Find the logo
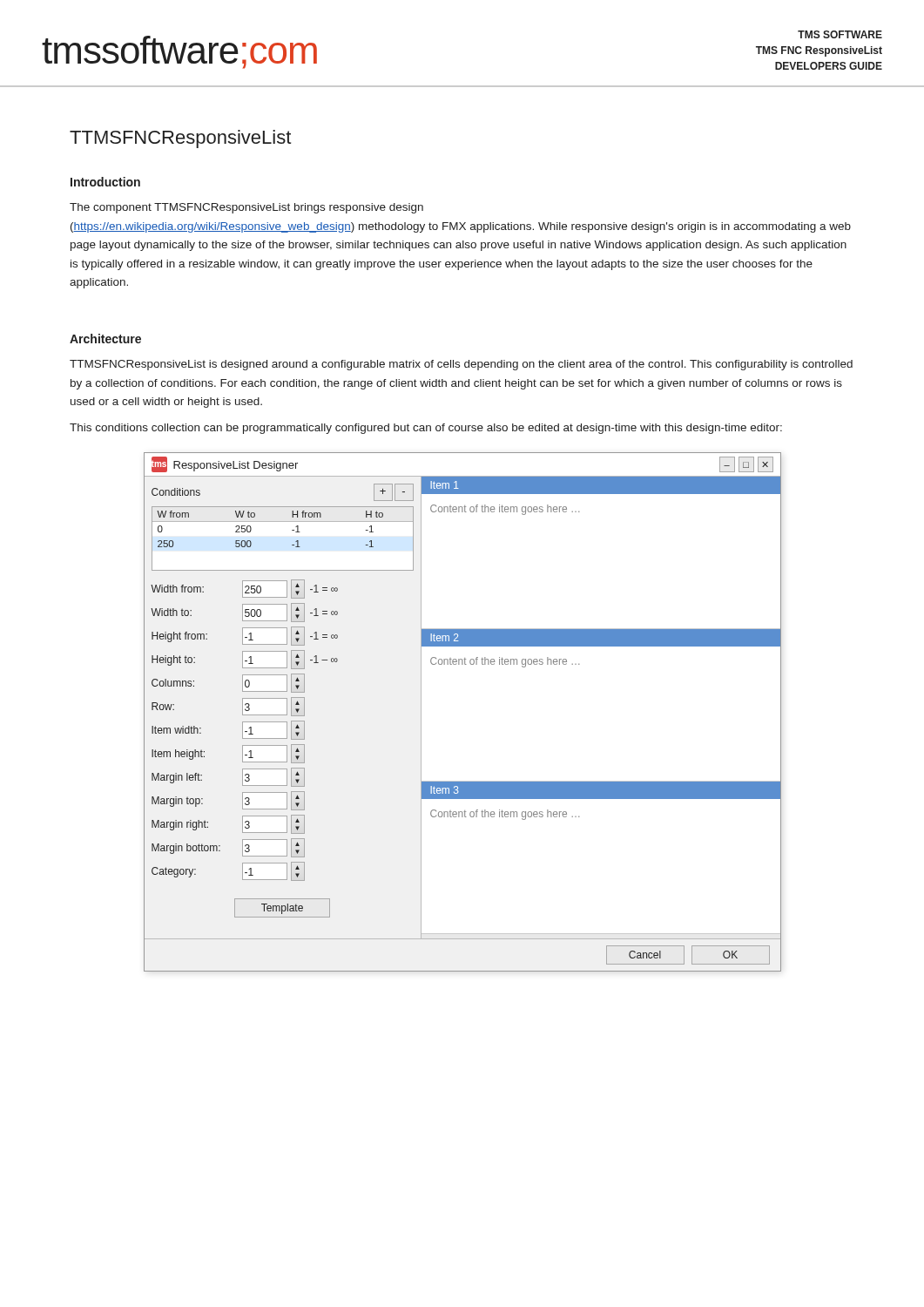The width and height of the screenshot is (924, 1307). click(180, 51)
